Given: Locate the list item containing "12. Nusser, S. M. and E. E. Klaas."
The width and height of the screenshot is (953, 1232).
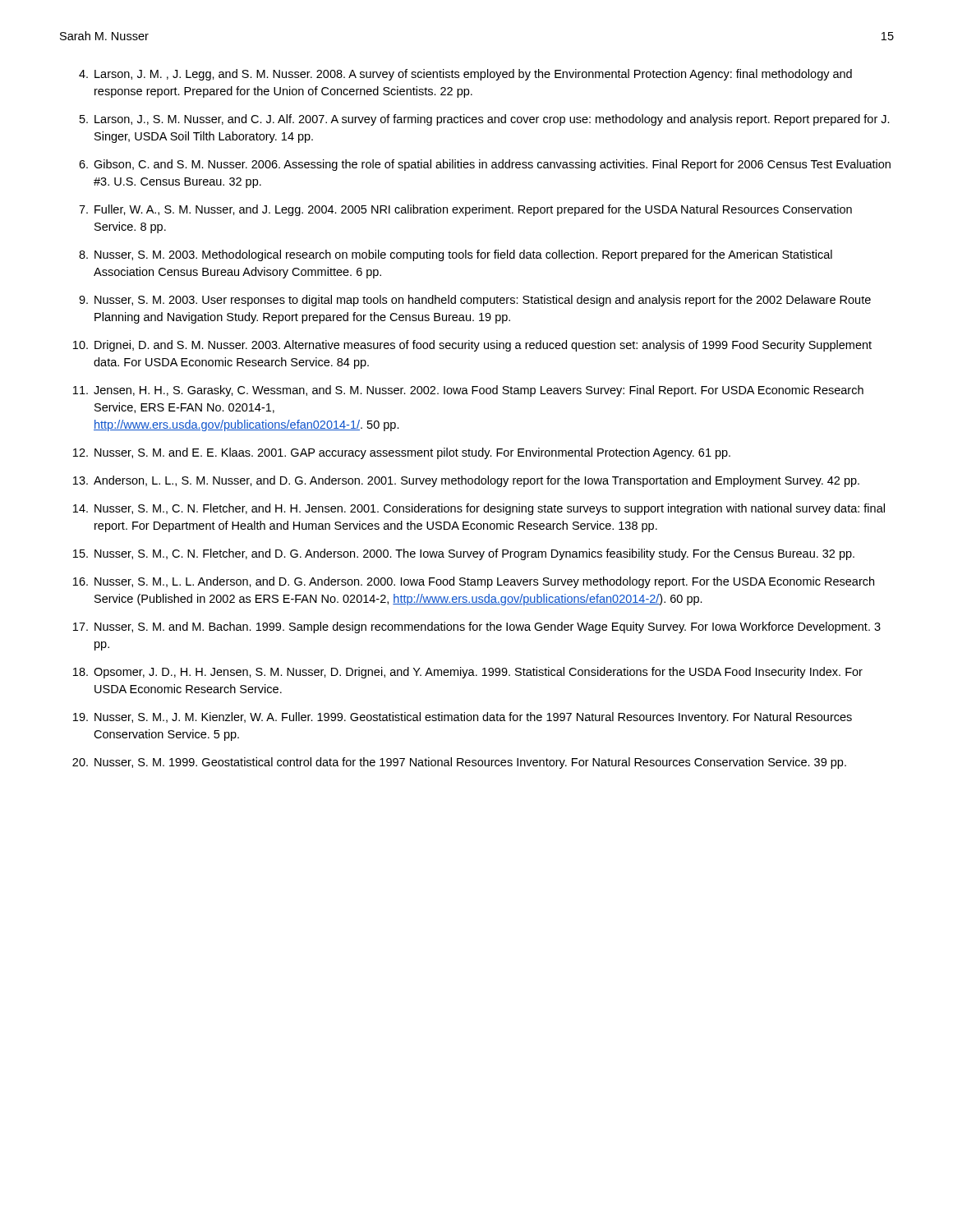Looking at the screenshot, I should click(476, 453).
